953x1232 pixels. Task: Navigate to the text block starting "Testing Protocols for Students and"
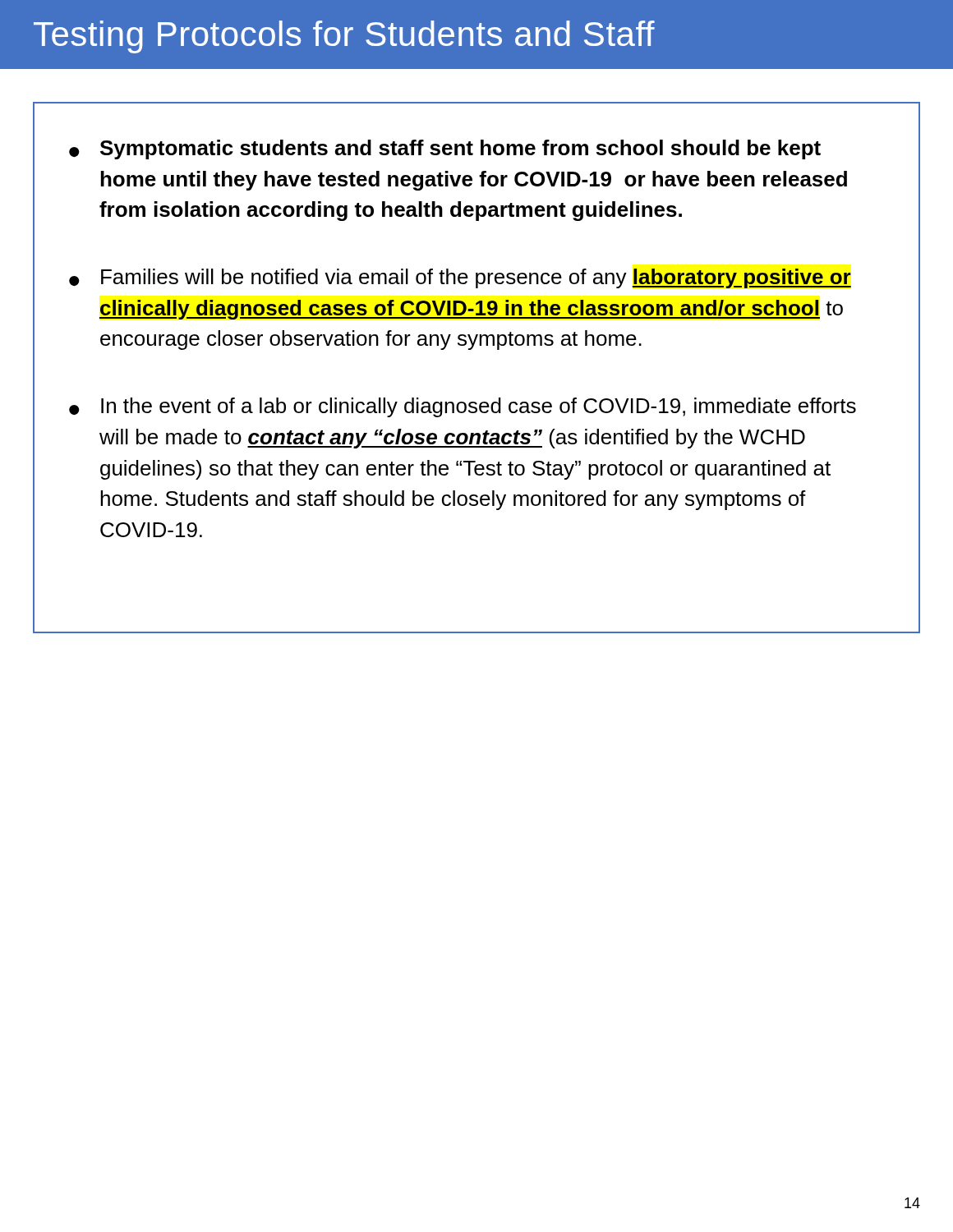[x=476, y=34]
